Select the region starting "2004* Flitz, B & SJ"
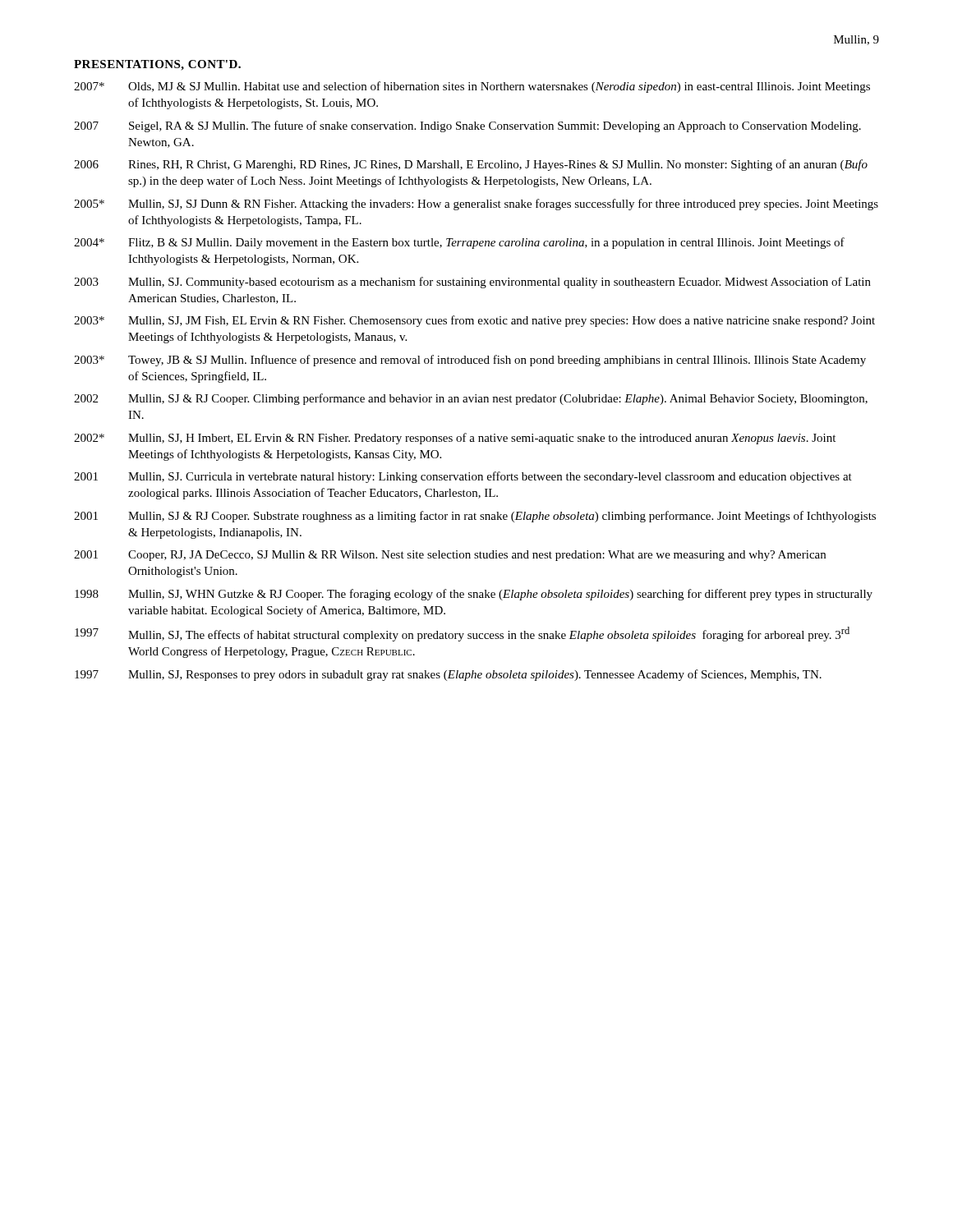Image resolution: width=953 pixels, height=1232 pixels. tap(476, 251)
